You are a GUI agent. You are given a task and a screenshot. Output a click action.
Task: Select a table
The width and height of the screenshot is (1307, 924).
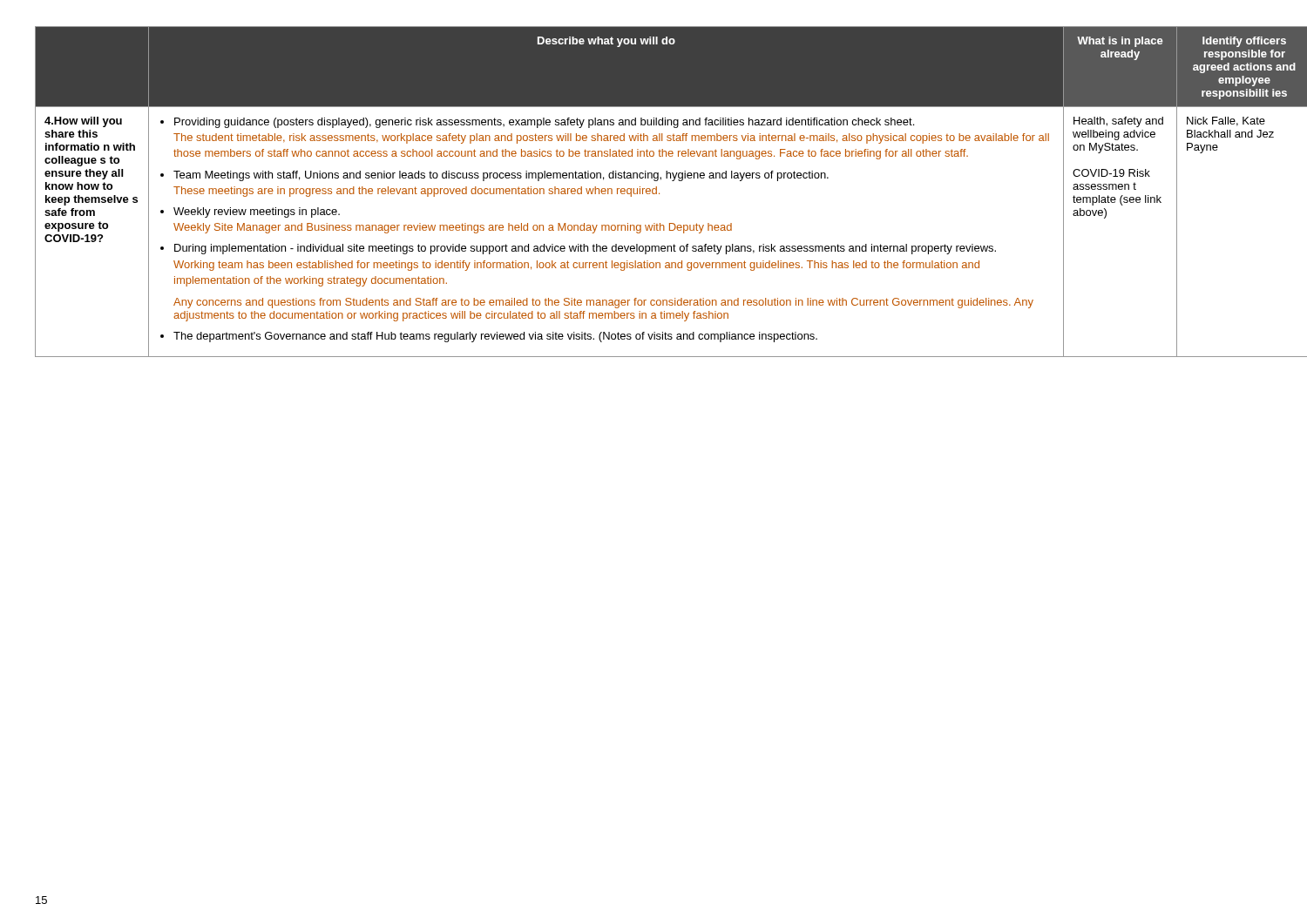tap(654, 192)
